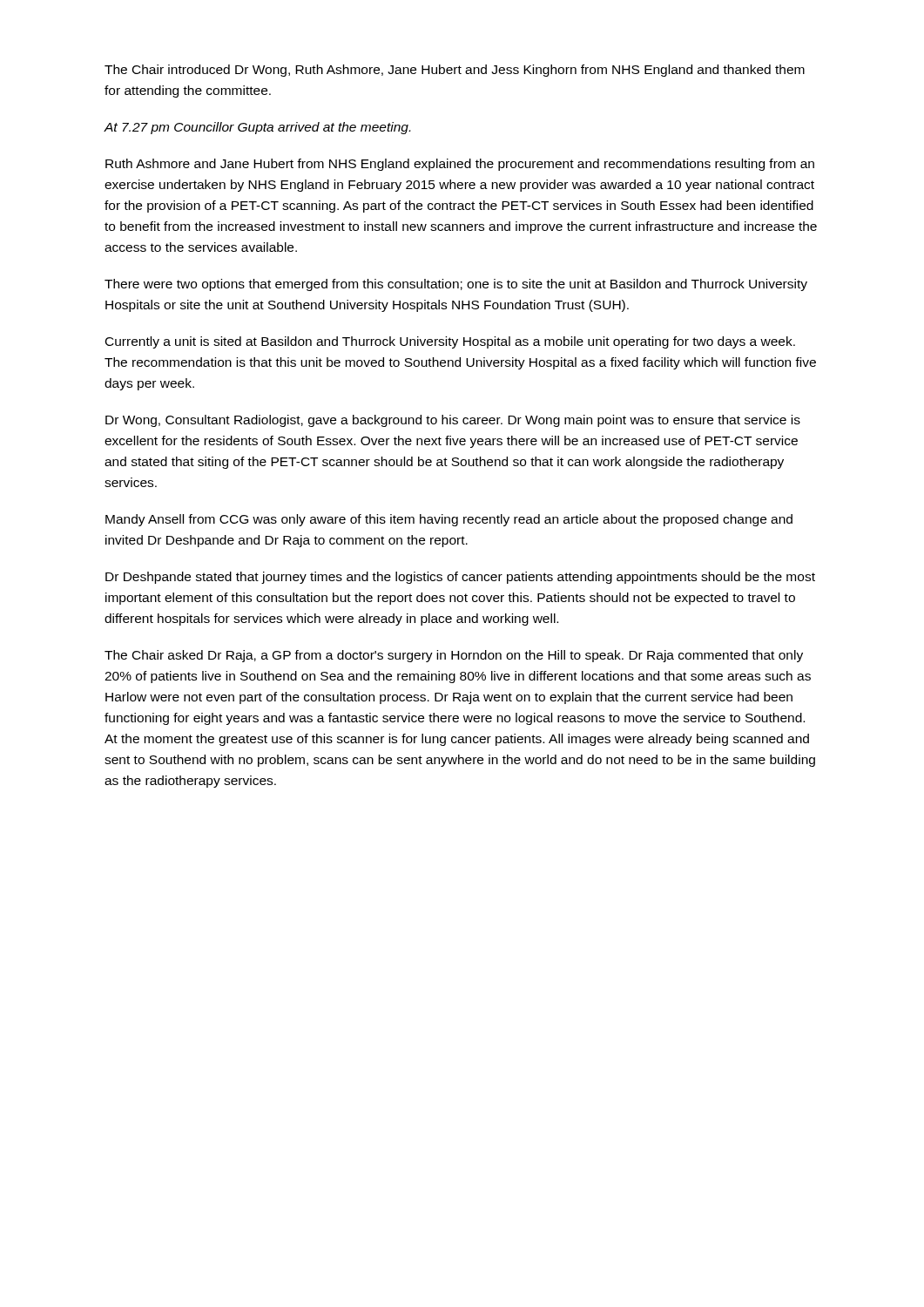Click the passage that begins "The Chair introduced Dr Wong,"
924x1307 pixels.
pos(455,80)
